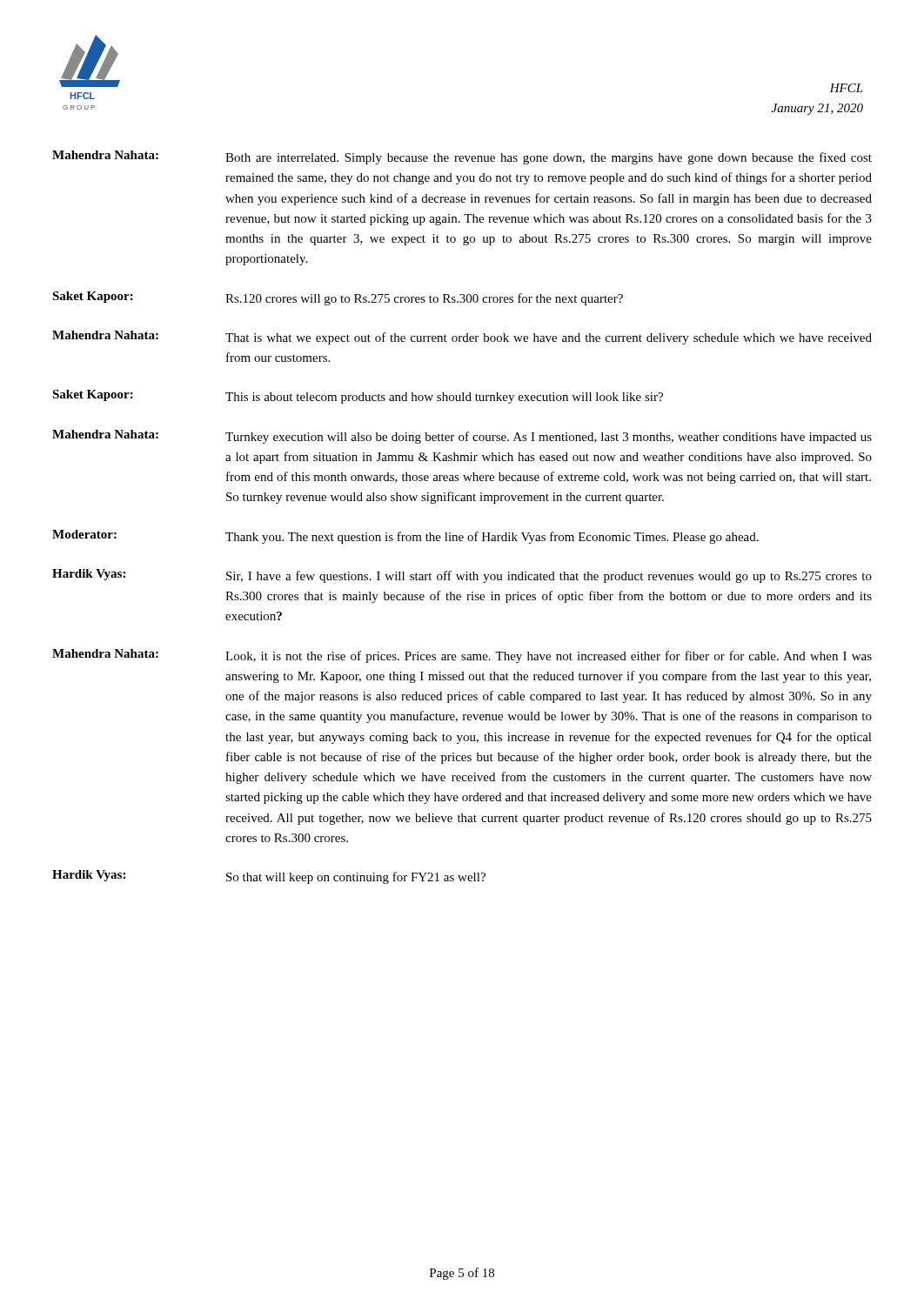Viewport: 924px width, 1305px height.
Task: Locate the text block with the text "Saket Kapoor: Rs.120 crores will"
Action: (462, 299)
